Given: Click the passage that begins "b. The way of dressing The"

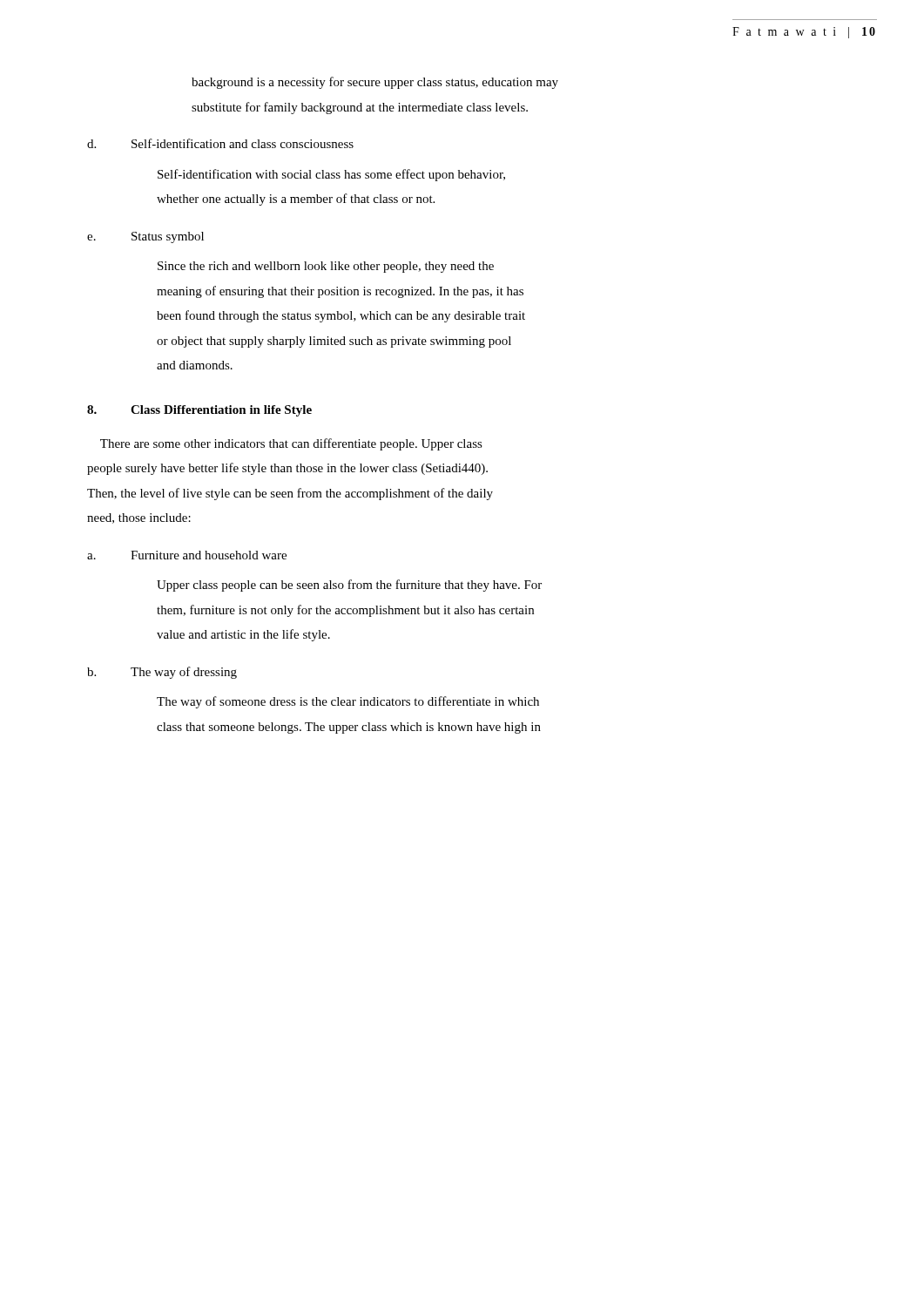Looking at the screenshot, I should [471, 699].
